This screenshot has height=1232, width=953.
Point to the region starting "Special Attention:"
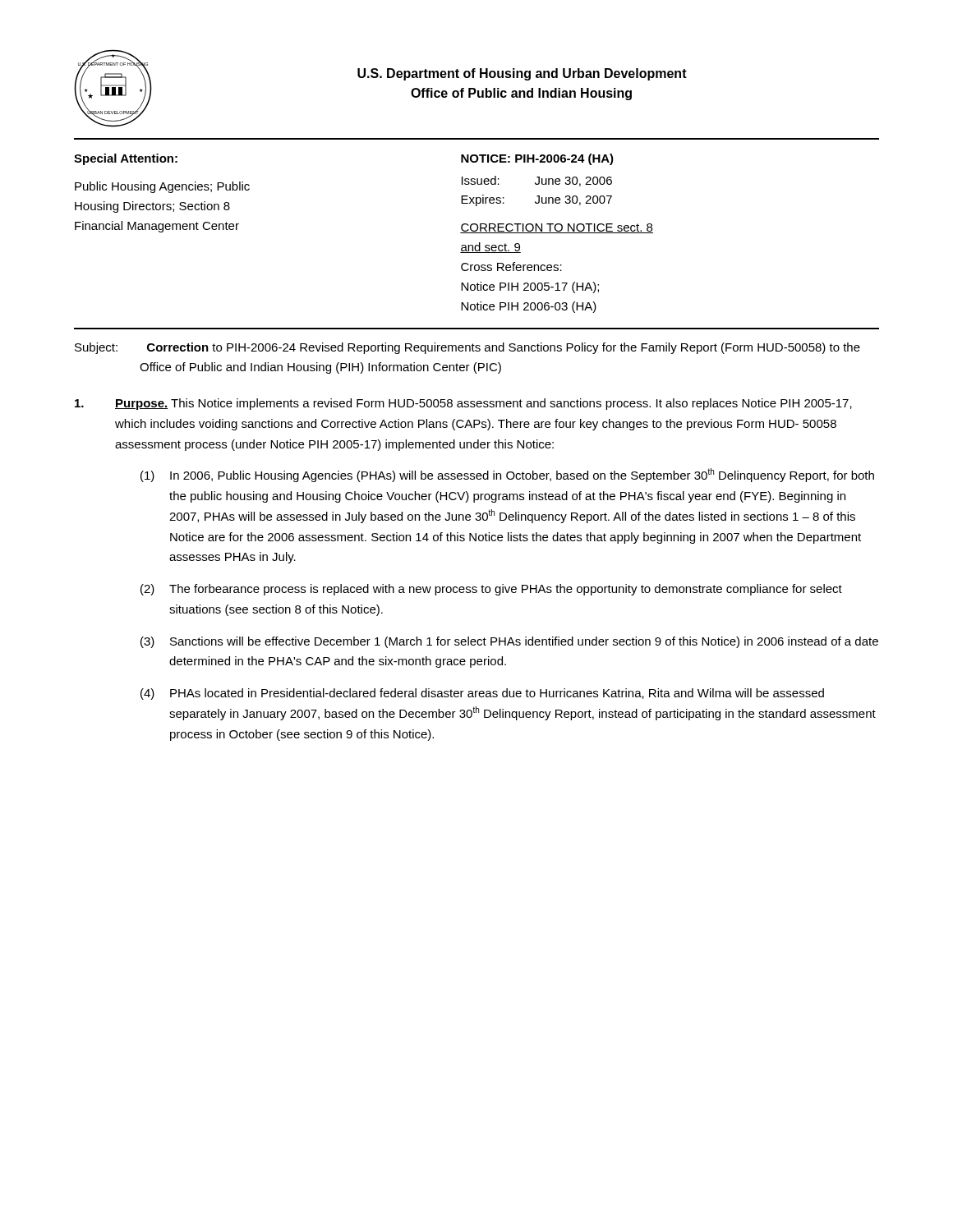coord(126,158)
